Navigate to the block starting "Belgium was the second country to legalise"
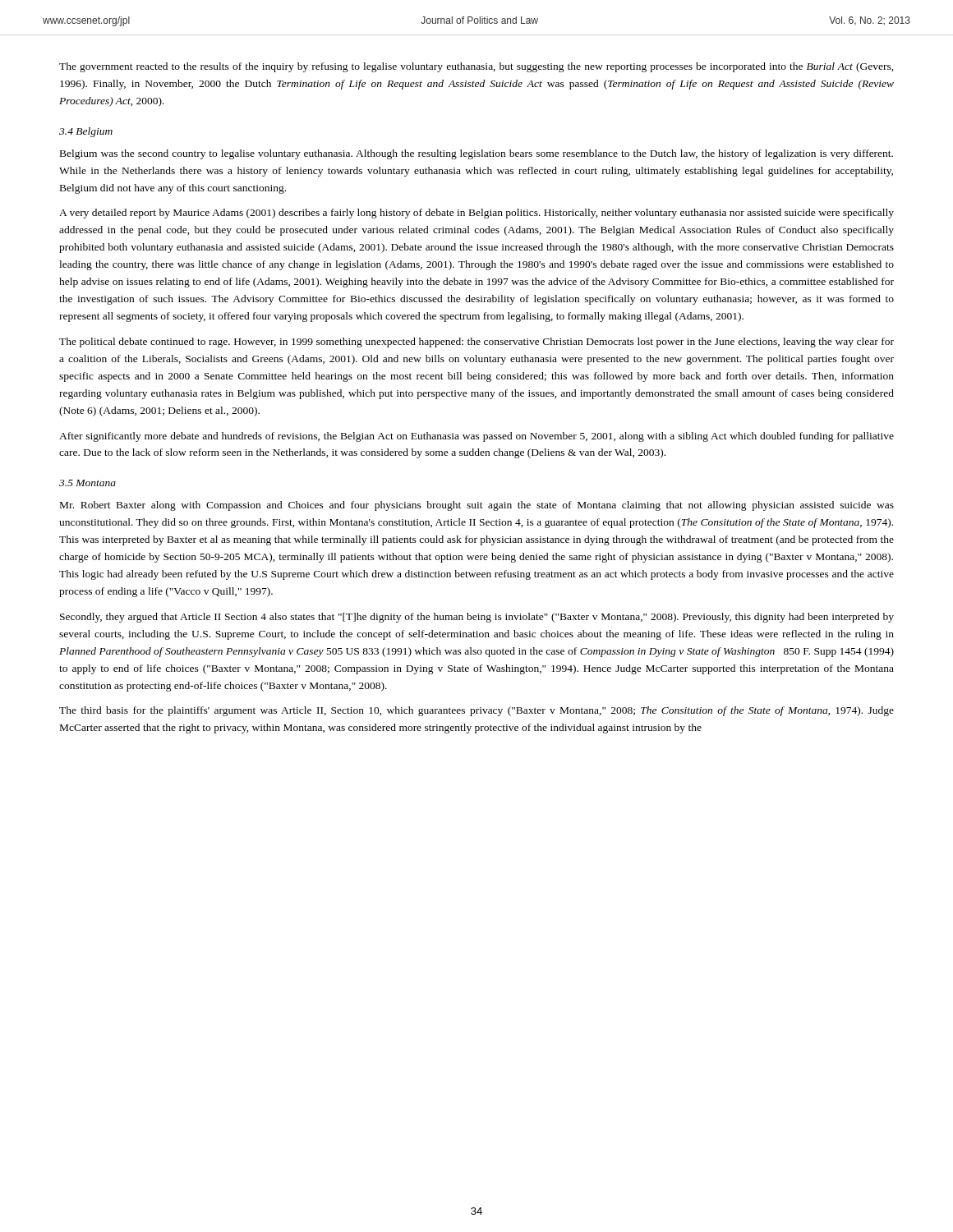 [x=476, y=171]
